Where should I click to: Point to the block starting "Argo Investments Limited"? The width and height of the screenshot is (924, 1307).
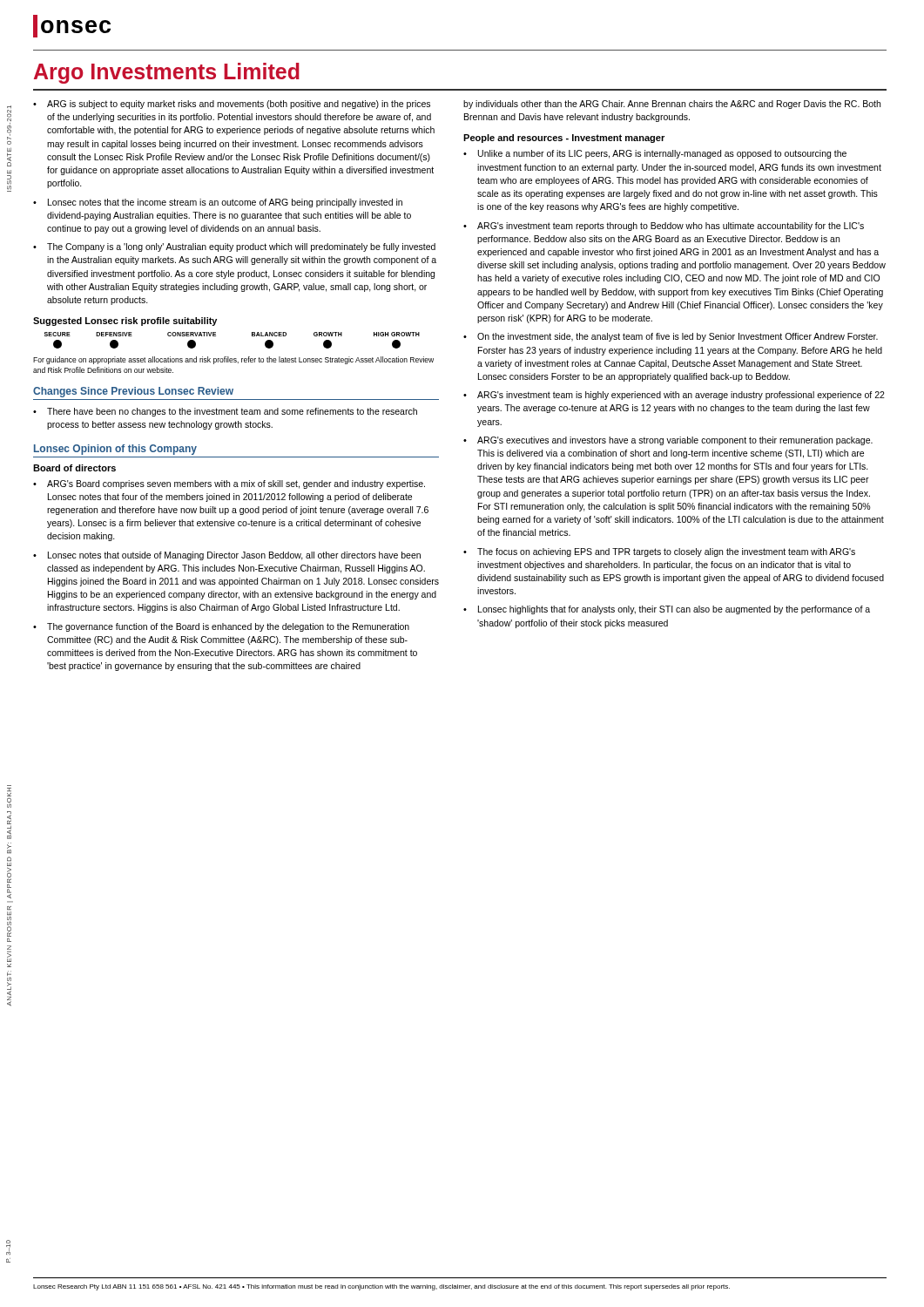tap(167, 73)
